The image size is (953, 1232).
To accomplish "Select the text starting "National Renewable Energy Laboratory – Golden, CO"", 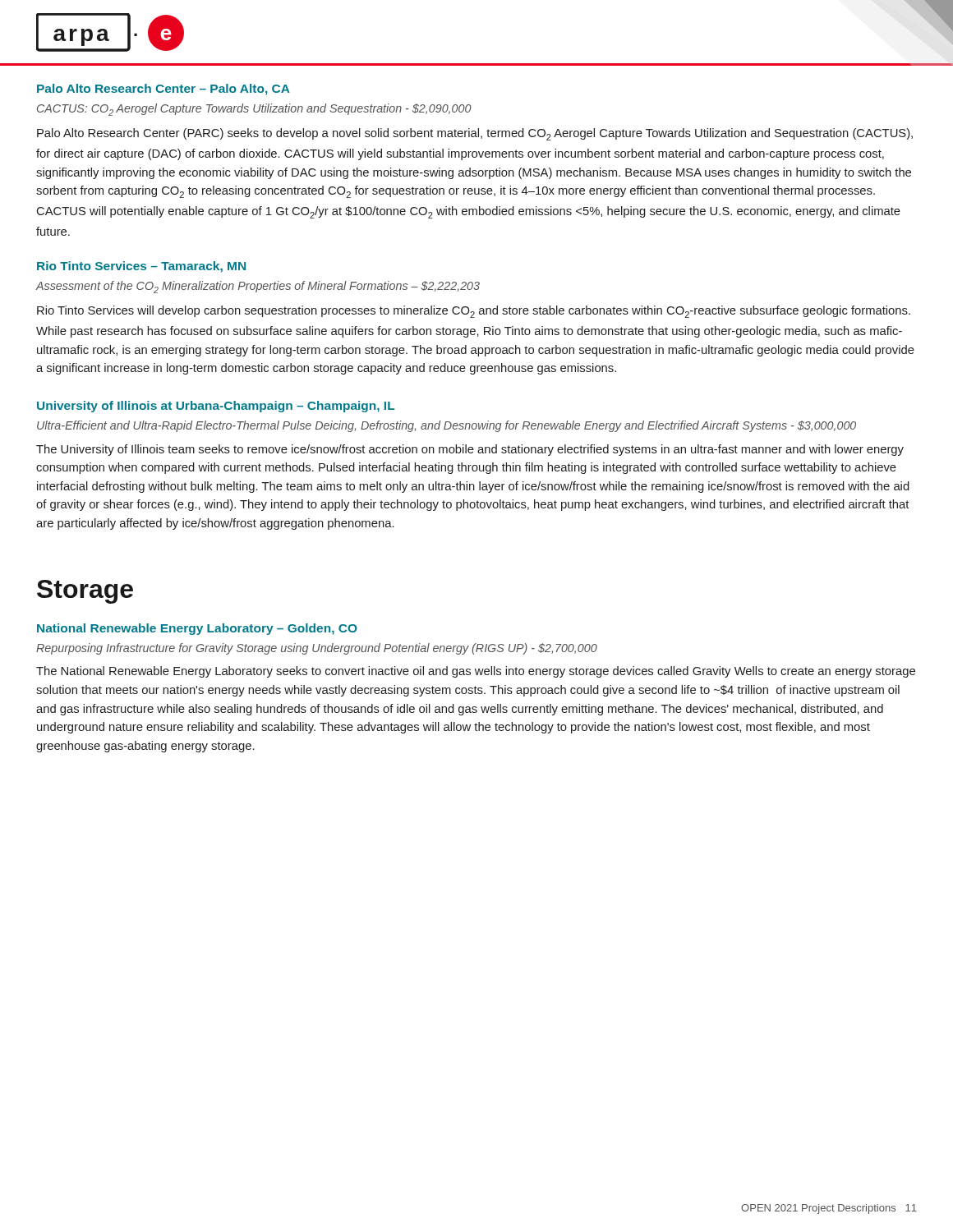I will tap(197, 628).
